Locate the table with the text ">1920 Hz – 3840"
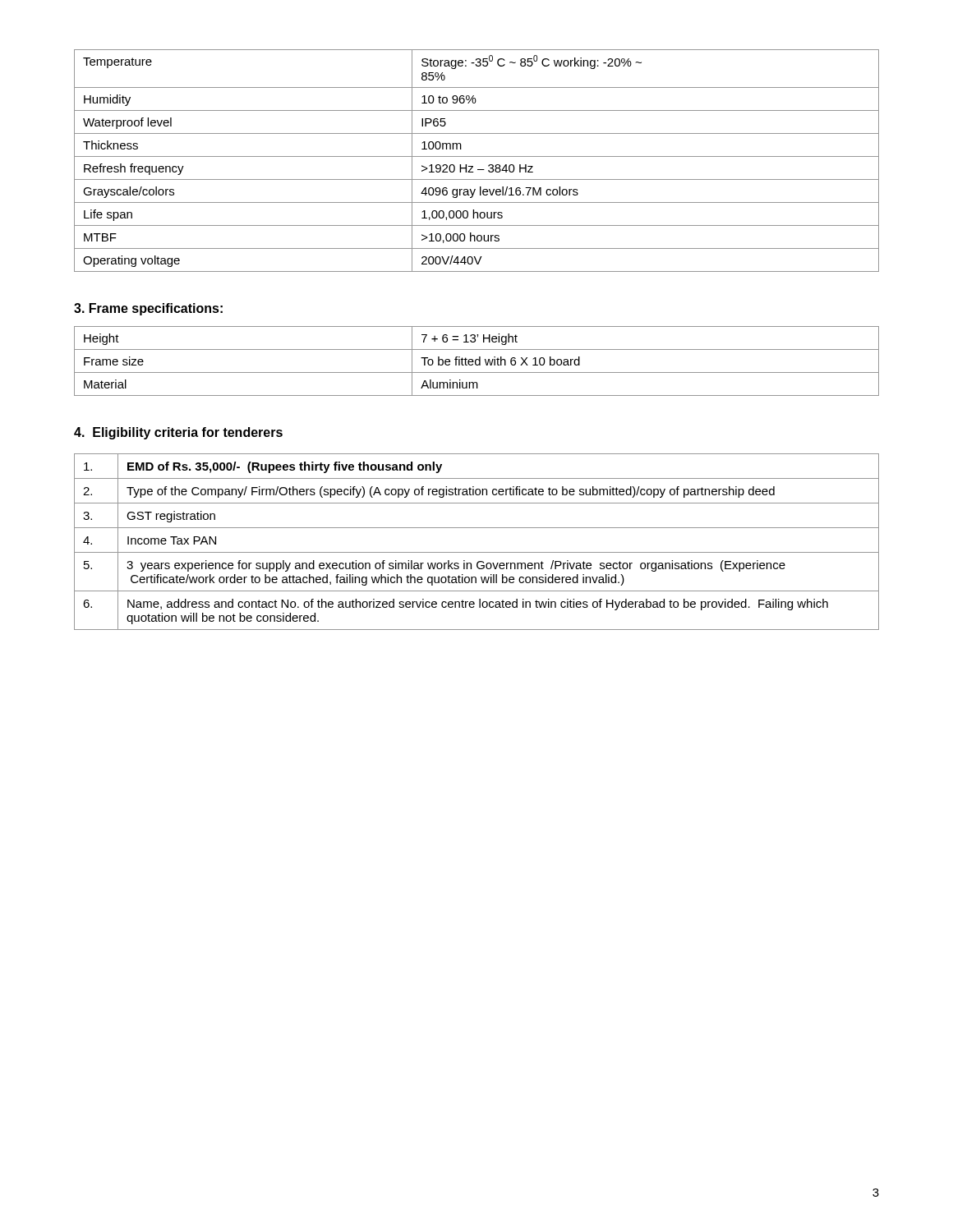Screen dimensions: 1232x953 (476, 161)
